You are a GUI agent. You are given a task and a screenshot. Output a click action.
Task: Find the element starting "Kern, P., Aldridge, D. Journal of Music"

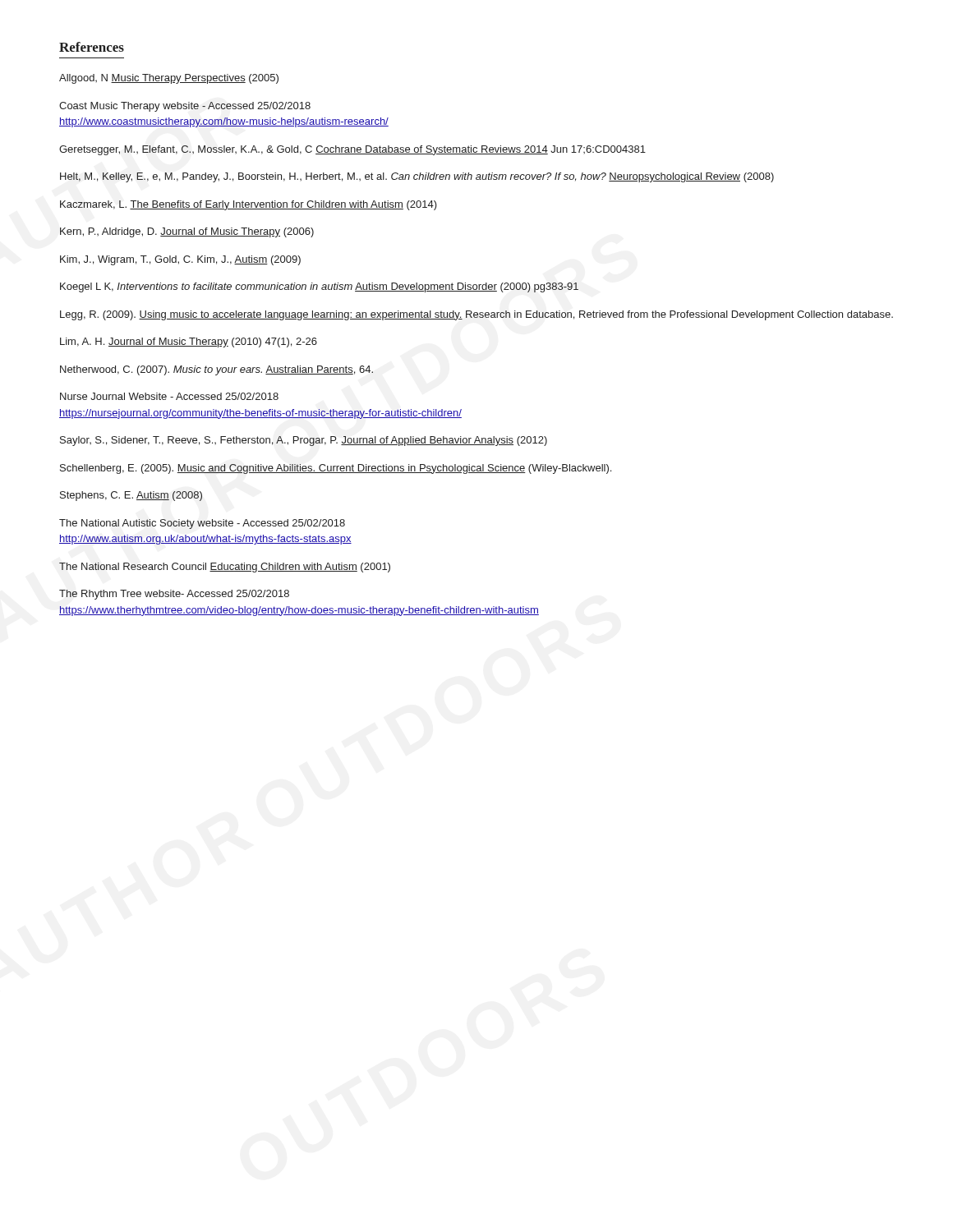[187, 231]
